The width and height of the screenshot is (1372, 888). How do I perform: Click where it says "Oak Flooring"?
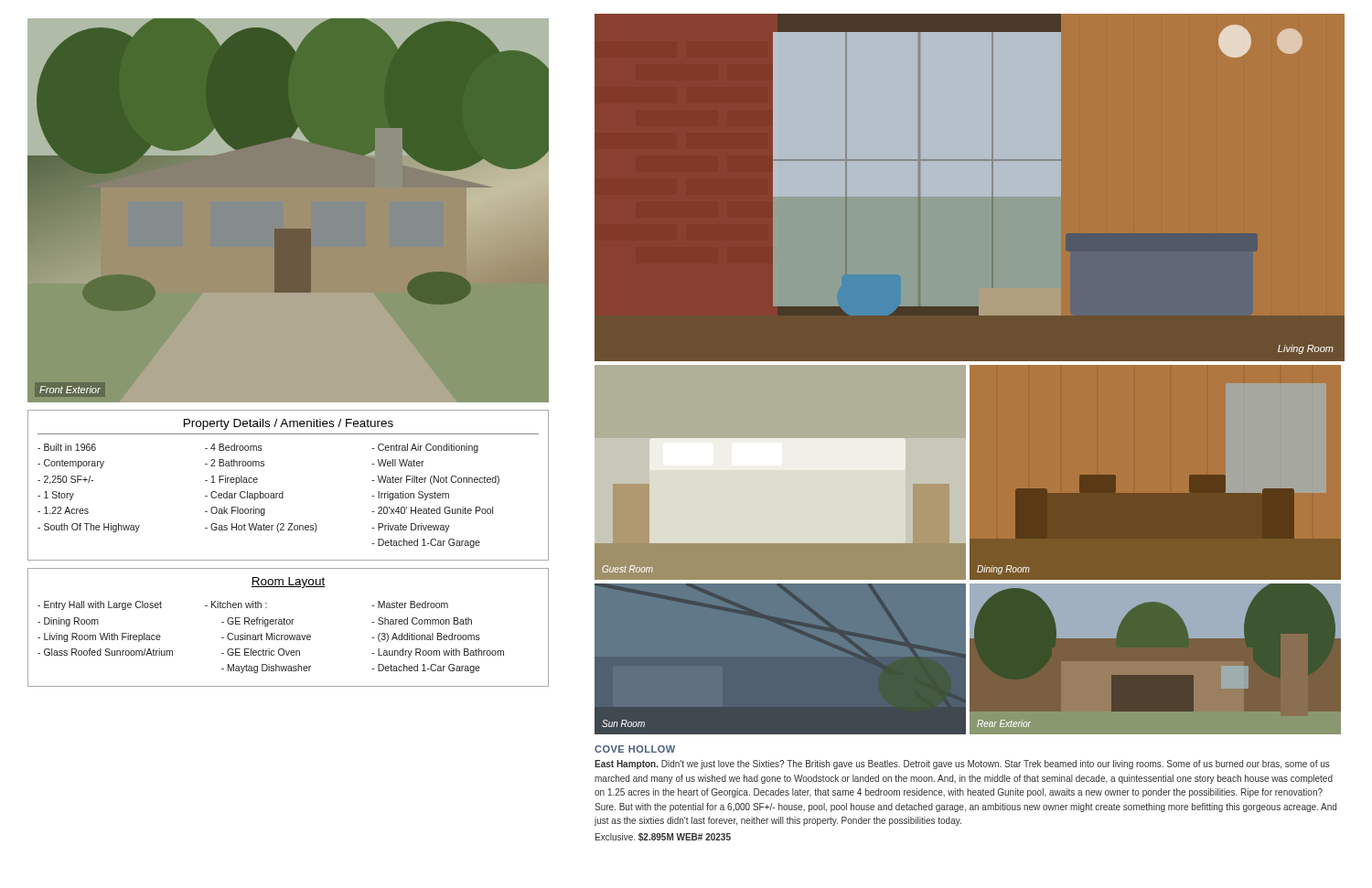(x=235, y=511)
